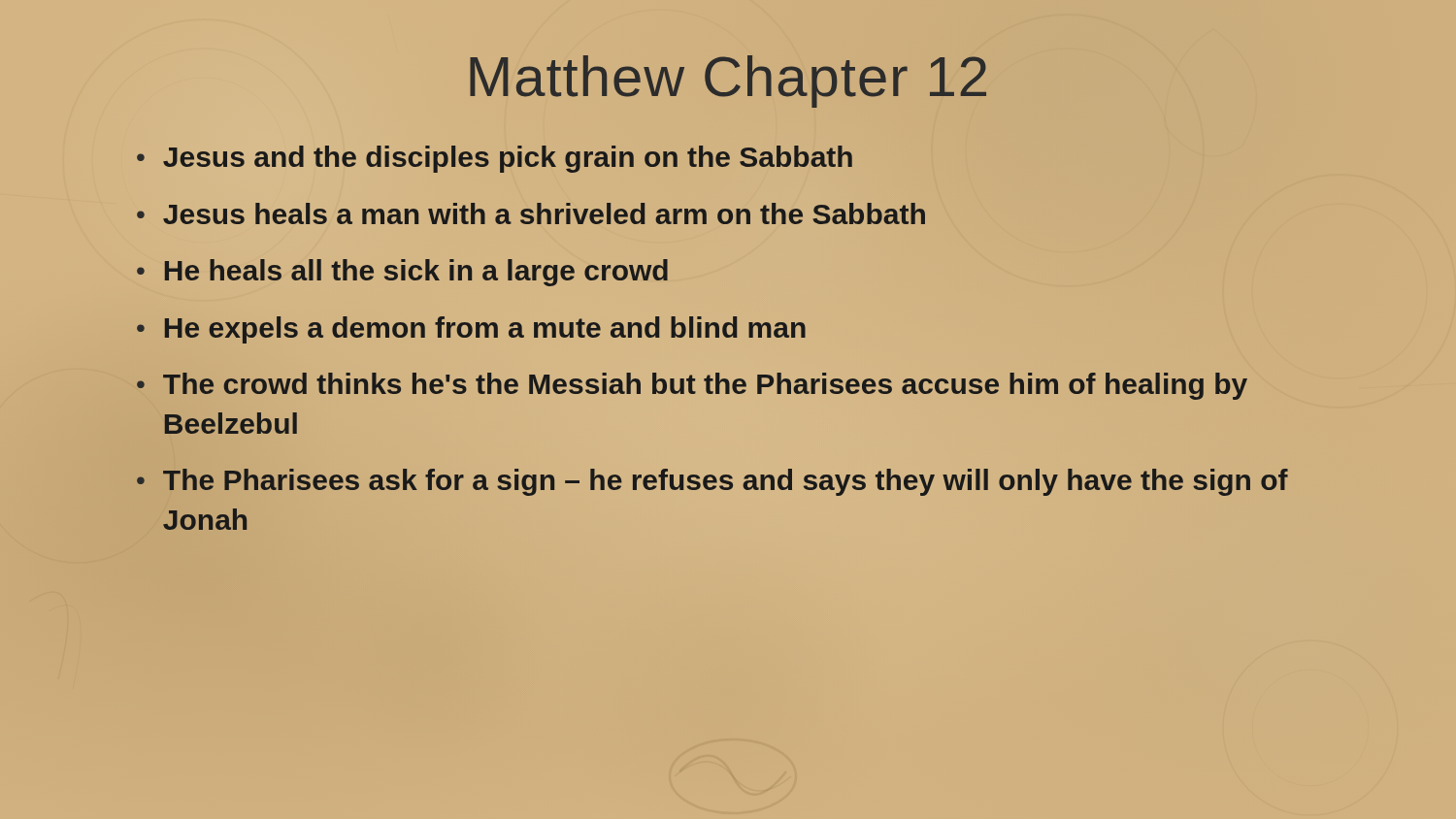Image resolution: width=1456 pixels, height=819 pixels.
Task: Select the block starting "• The Pharisees ask for a"
Action: click(757, 500)
